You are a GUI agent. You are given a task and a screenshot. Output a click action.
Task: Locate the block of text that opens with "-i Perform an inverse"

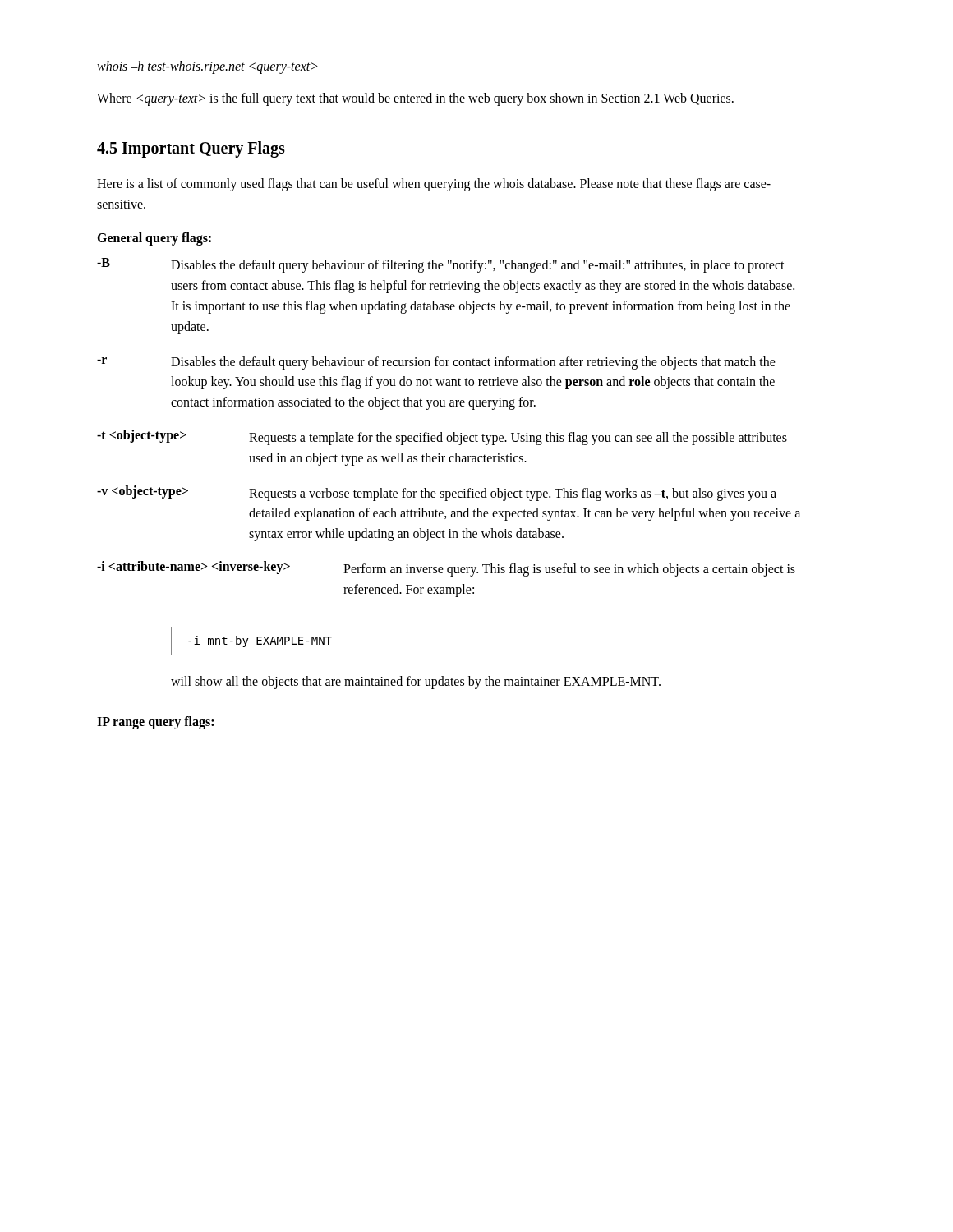click(x=450, y=626)
